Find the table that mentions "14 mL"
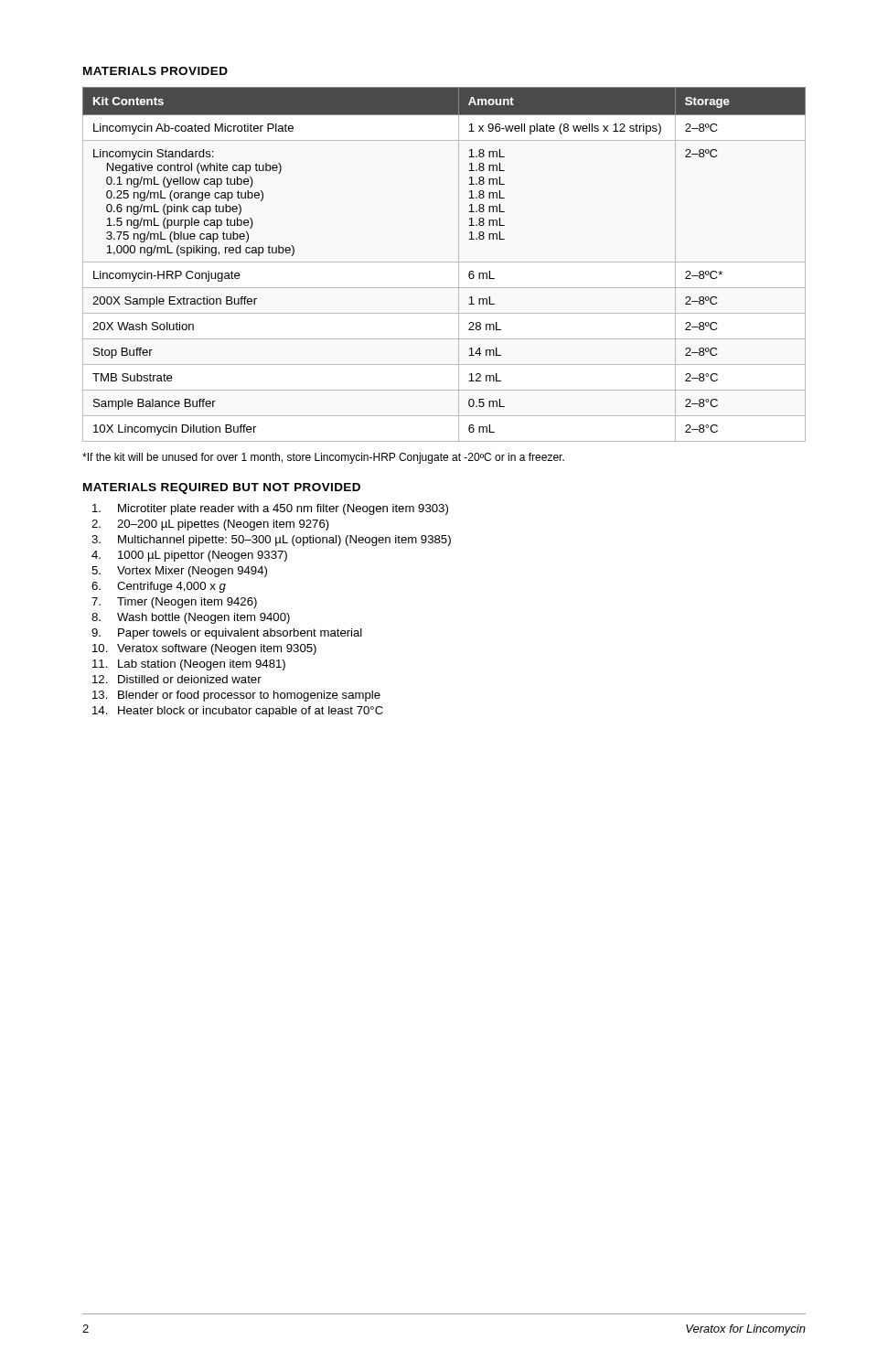 pos(444,264)
